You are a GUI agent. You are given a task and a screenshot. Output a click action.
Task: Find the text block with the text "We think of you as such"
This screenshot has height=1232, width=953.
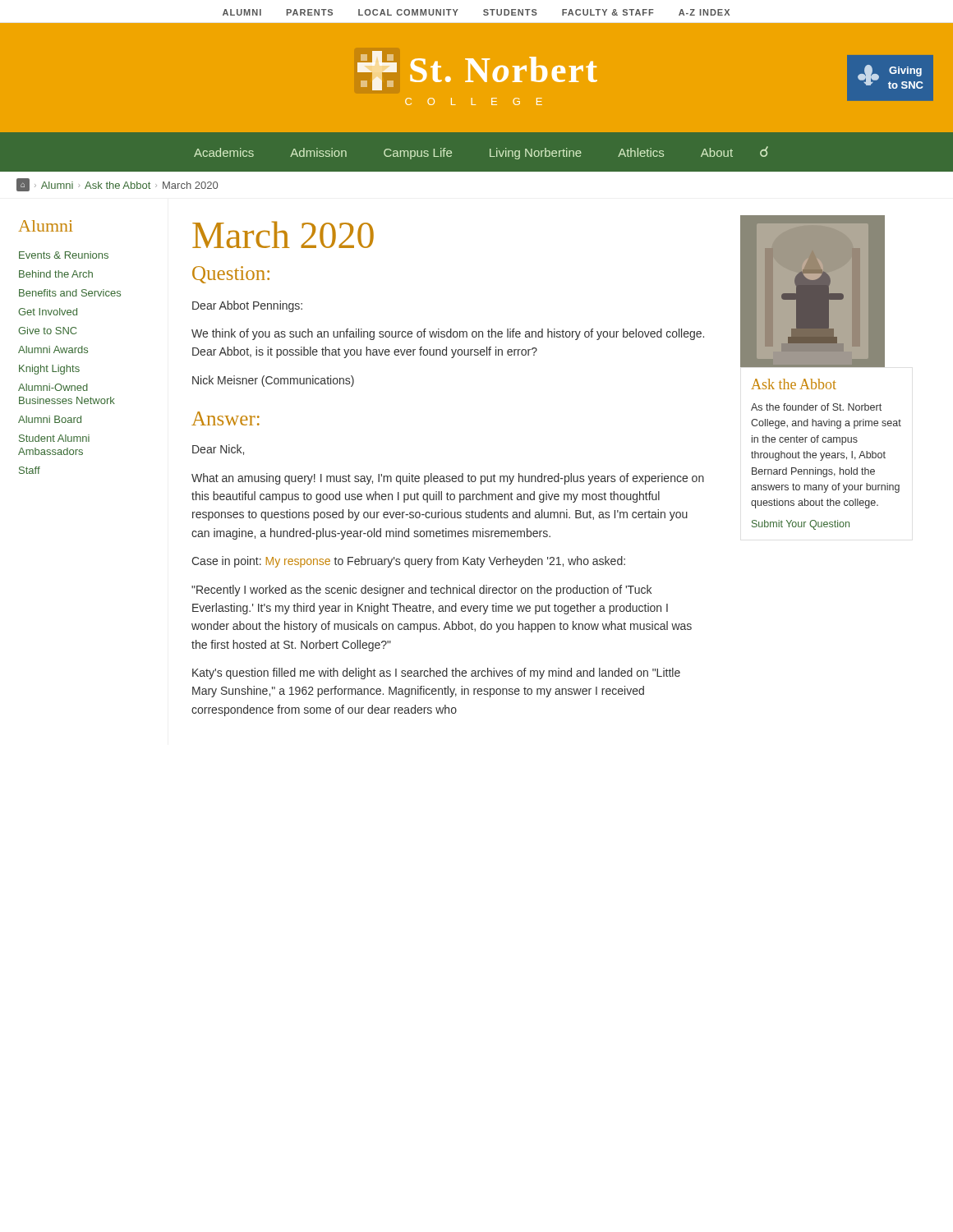point(448,343)
